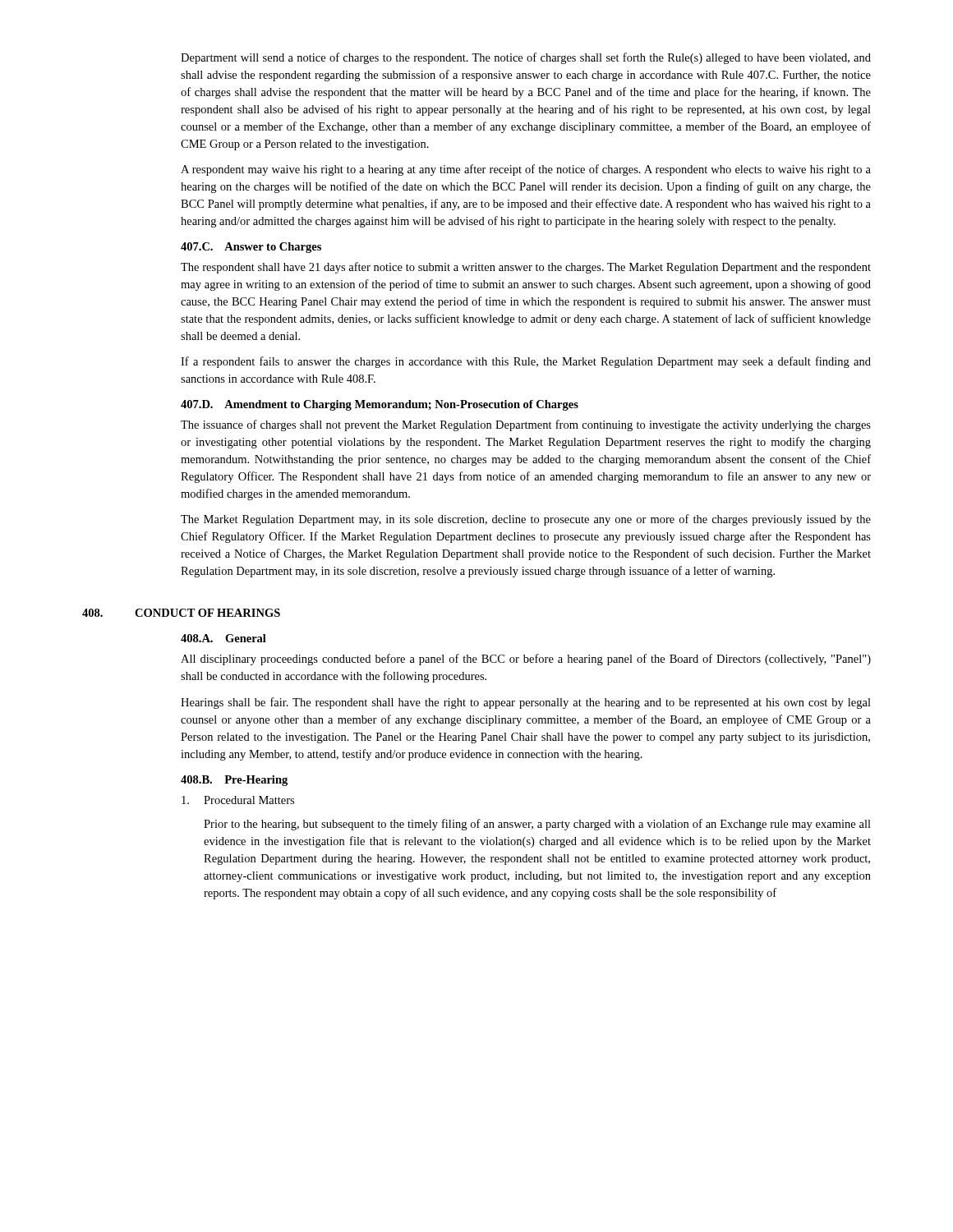Point to the element starting "Procedural Matters"
Viewport: 953px width, 1232px height.
tap(238, 800)
